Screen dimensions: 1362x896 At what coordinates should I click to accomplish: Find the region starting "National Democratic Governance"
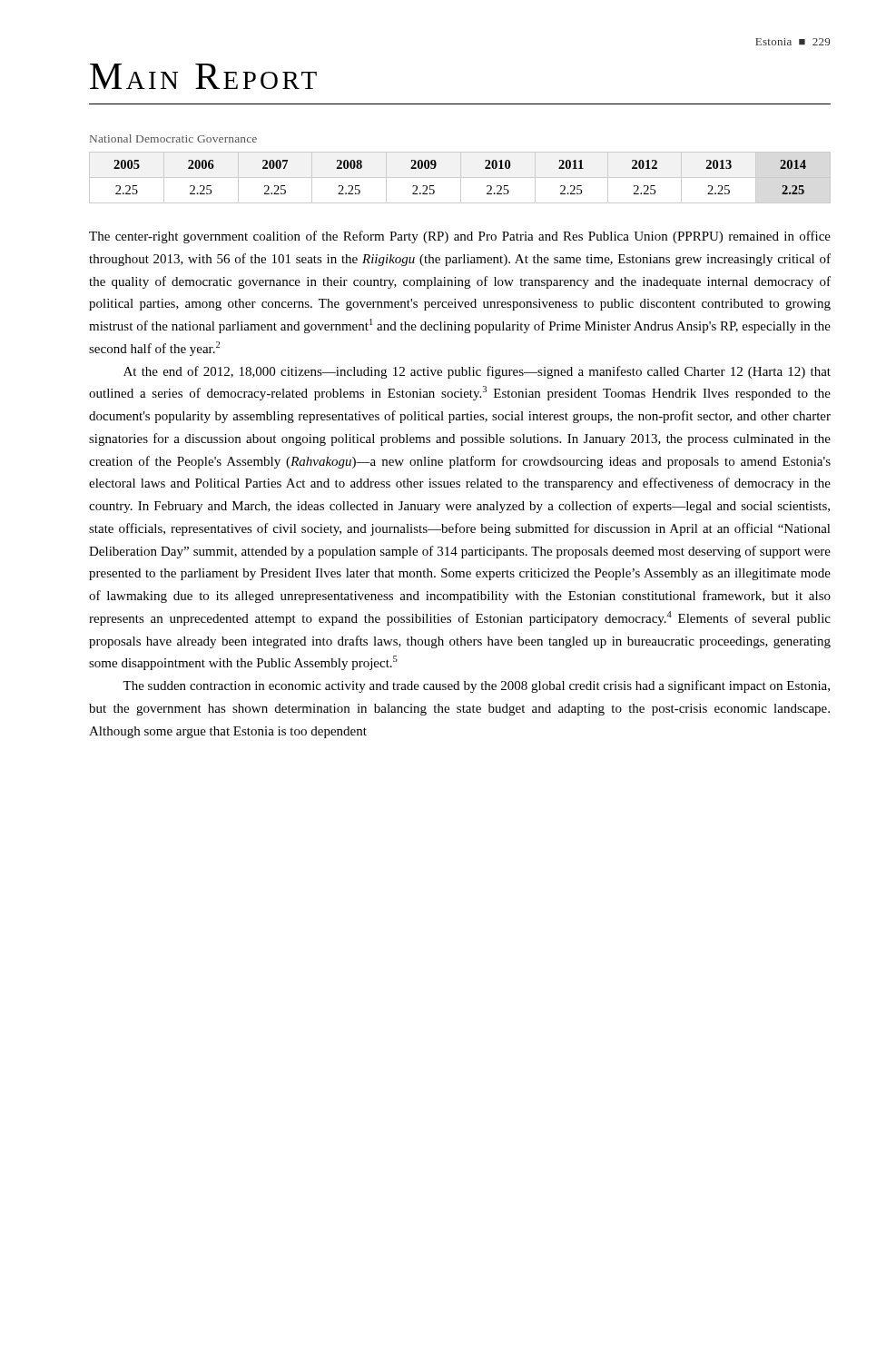[173, 138]
